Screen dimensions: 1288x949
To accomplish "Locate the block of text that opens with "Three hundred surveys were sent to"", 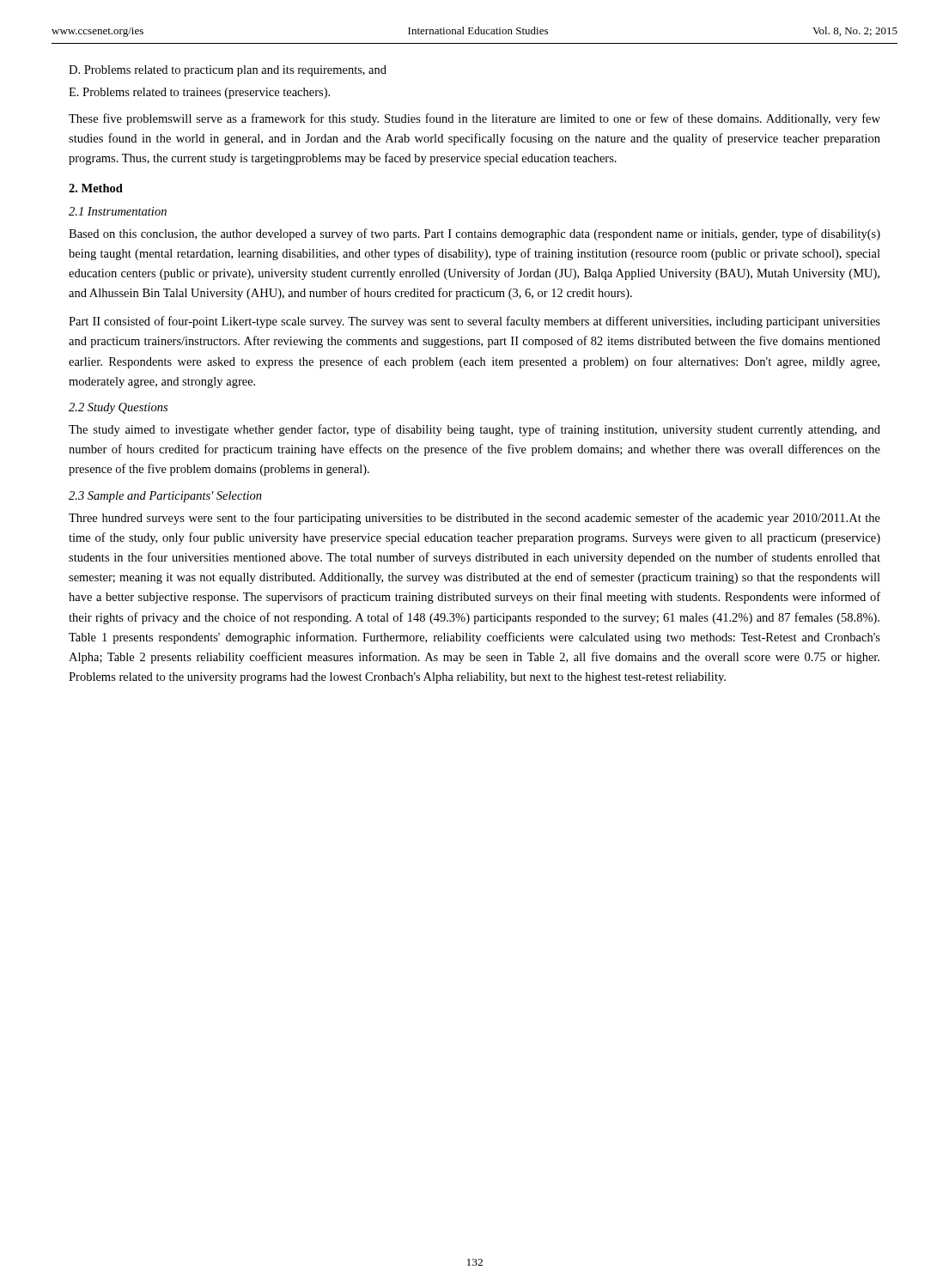I will click(x=474, y=597).
